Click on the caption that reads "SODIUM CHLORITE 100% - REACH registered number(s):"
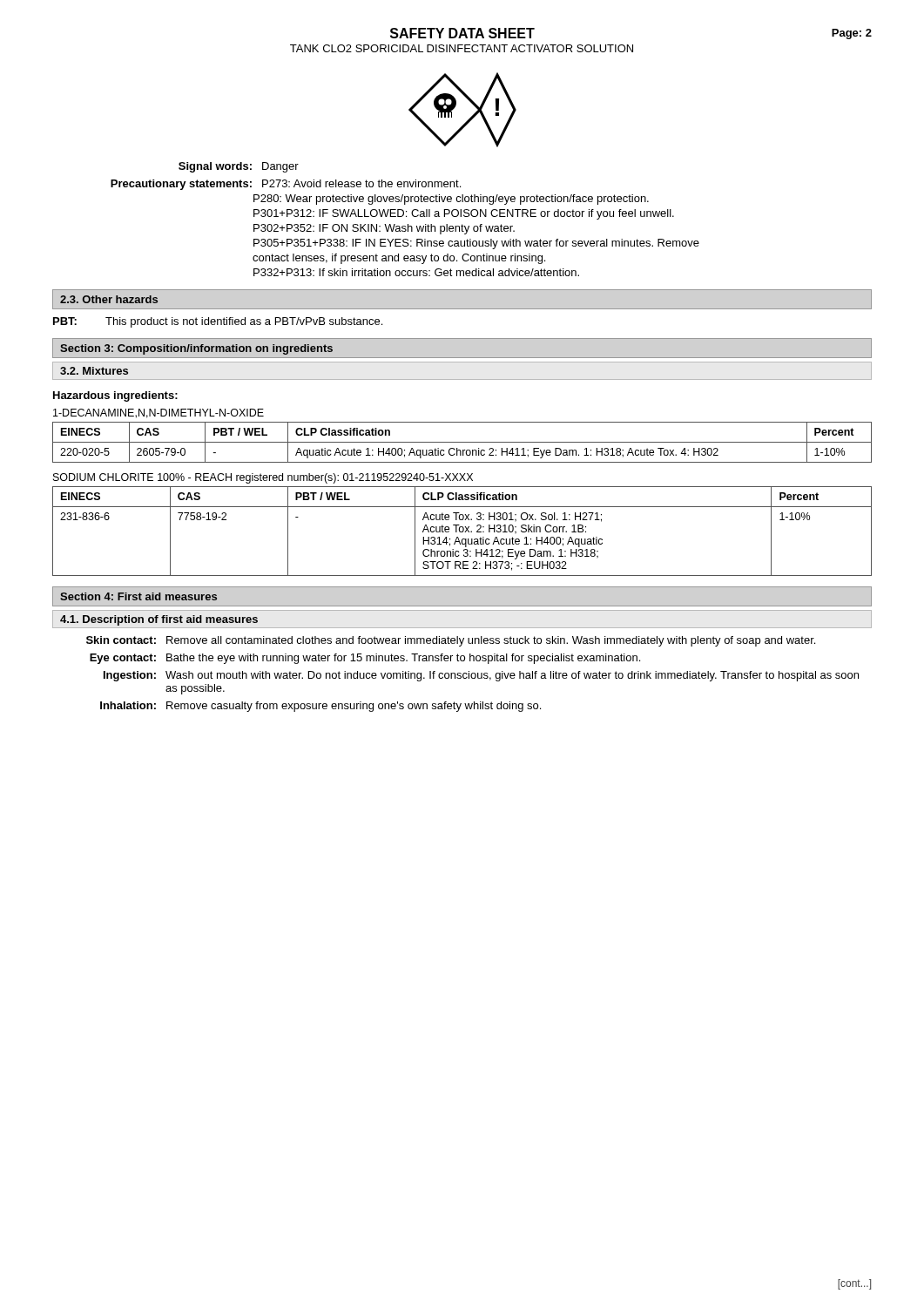Viewport: 924px width, 1307px height. point(263,478)
